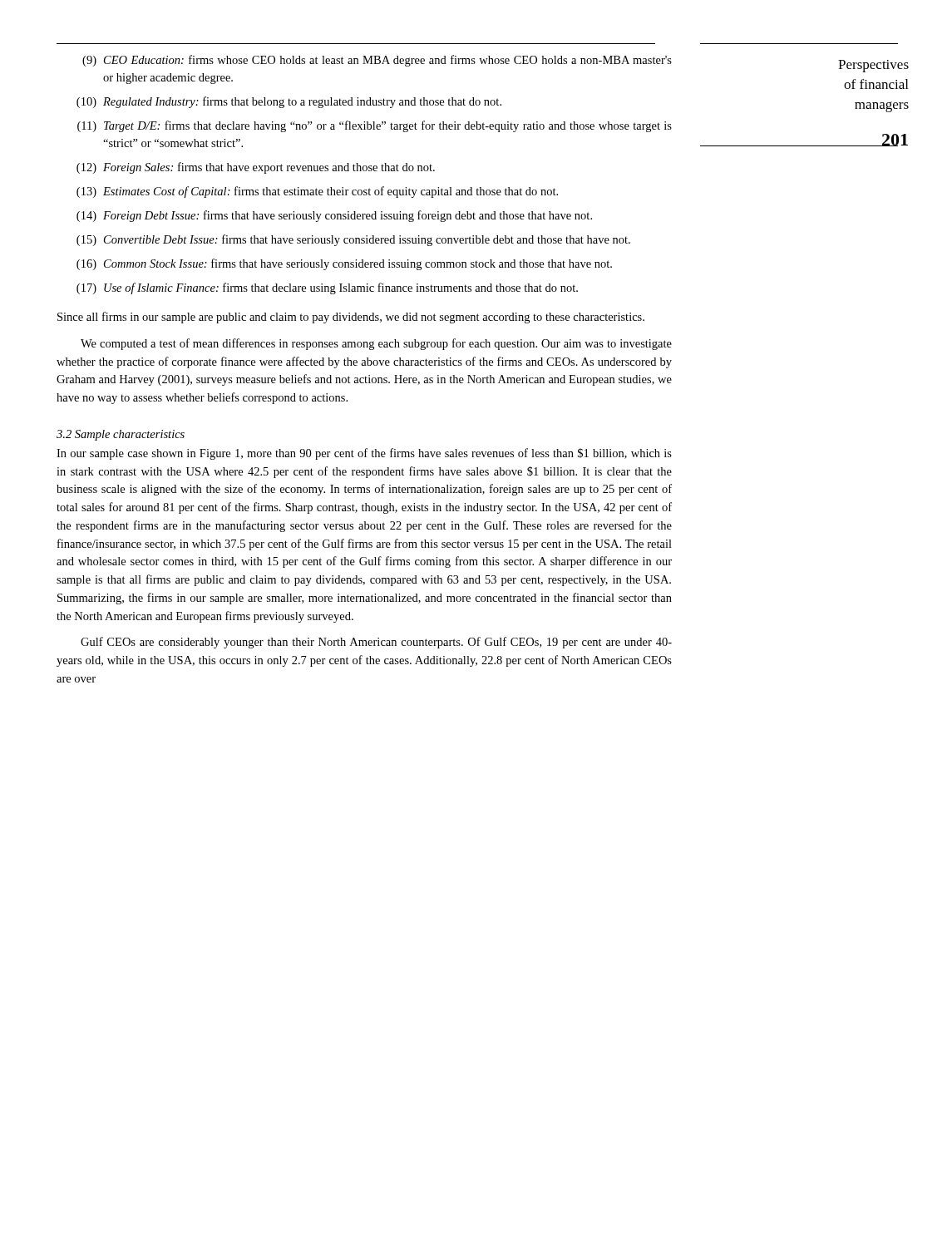Locate the block of text that opens with "In our sample case"
Image resolution: width=952 pixels, height=1247 pixels.
(364, 534)
